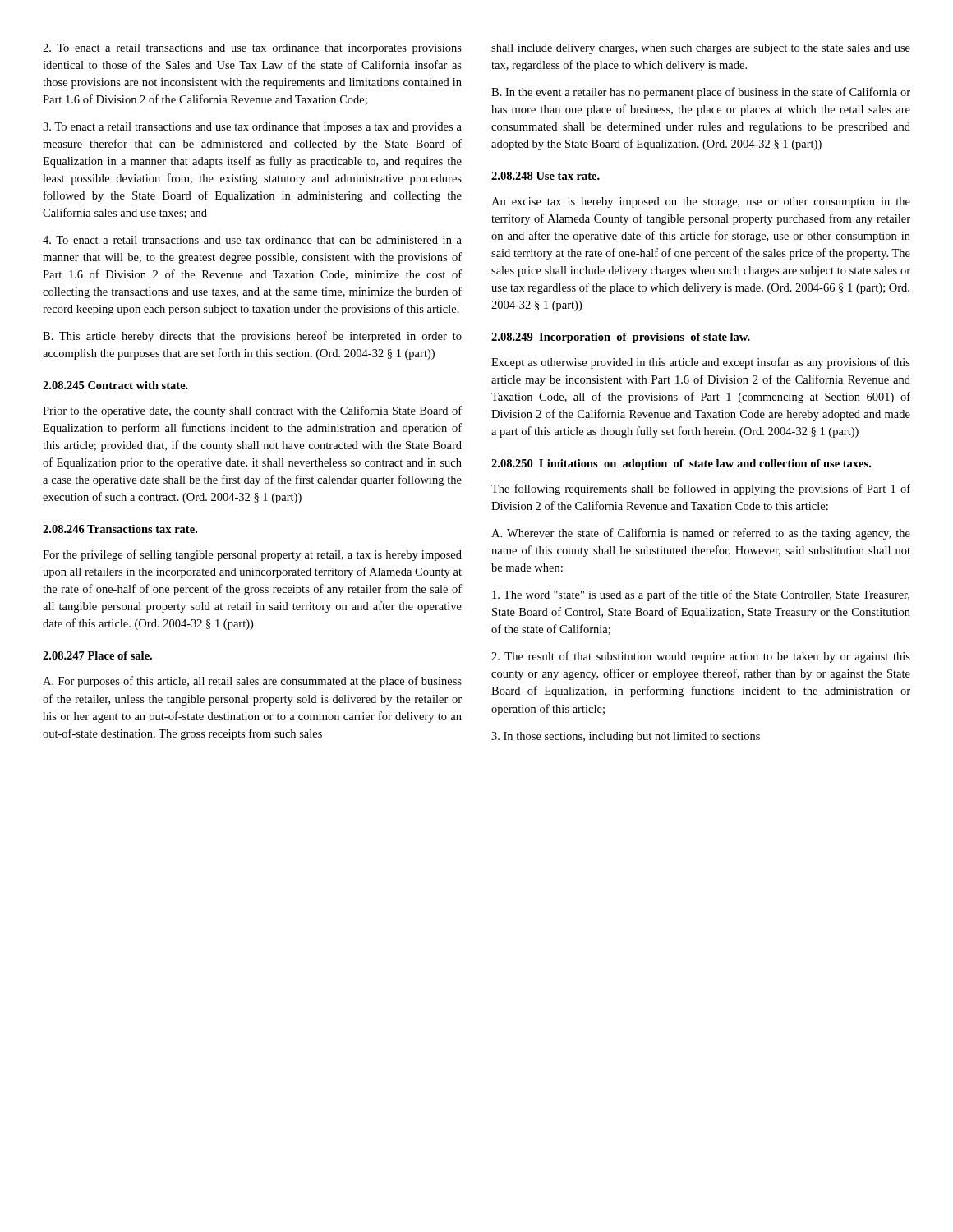Point to "2.08.246 Transactions tax rate."

click(120, 529)
